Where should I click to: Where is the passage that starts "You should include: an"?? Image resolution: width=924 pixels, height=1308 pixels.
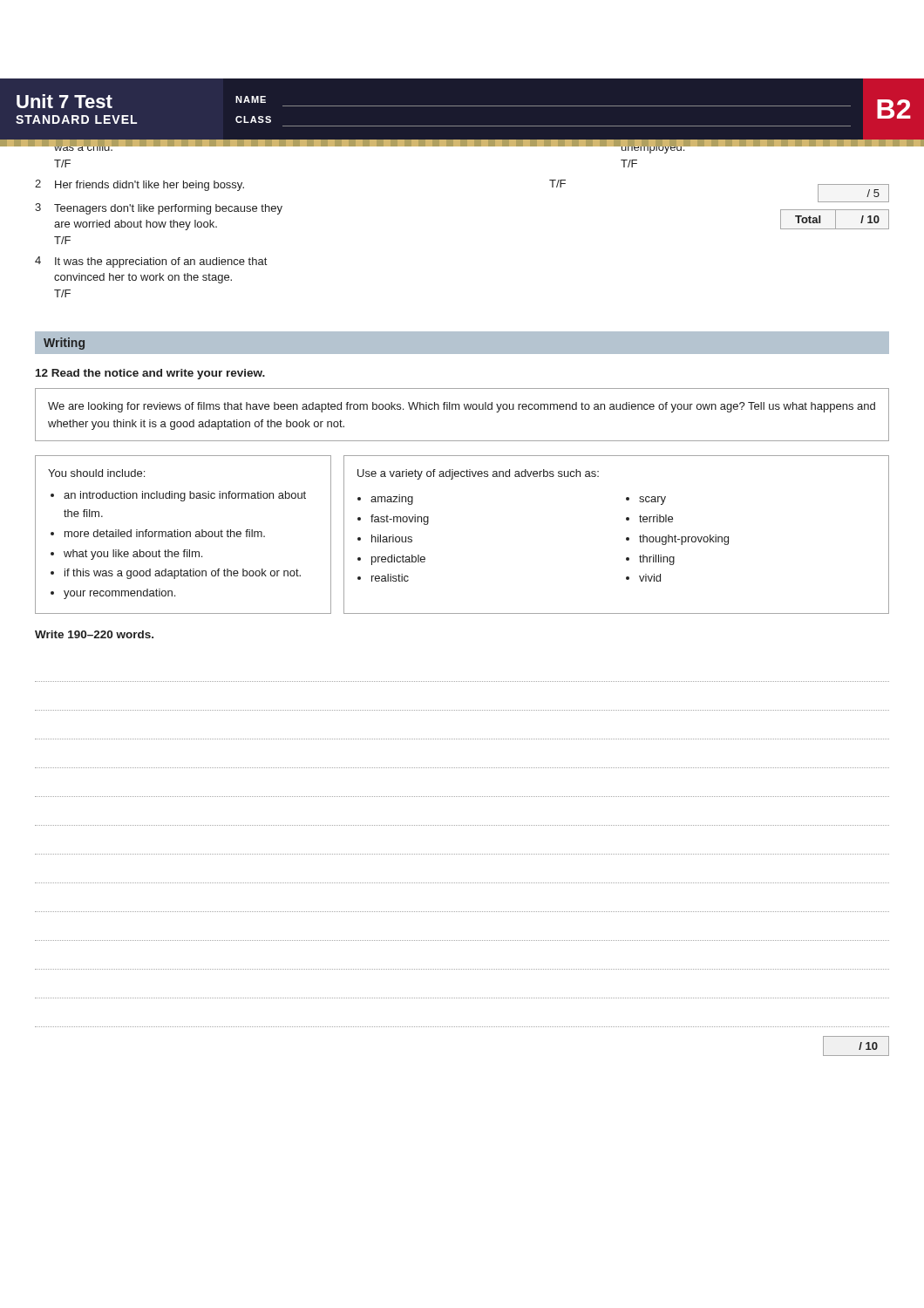(x=183, y=534)
